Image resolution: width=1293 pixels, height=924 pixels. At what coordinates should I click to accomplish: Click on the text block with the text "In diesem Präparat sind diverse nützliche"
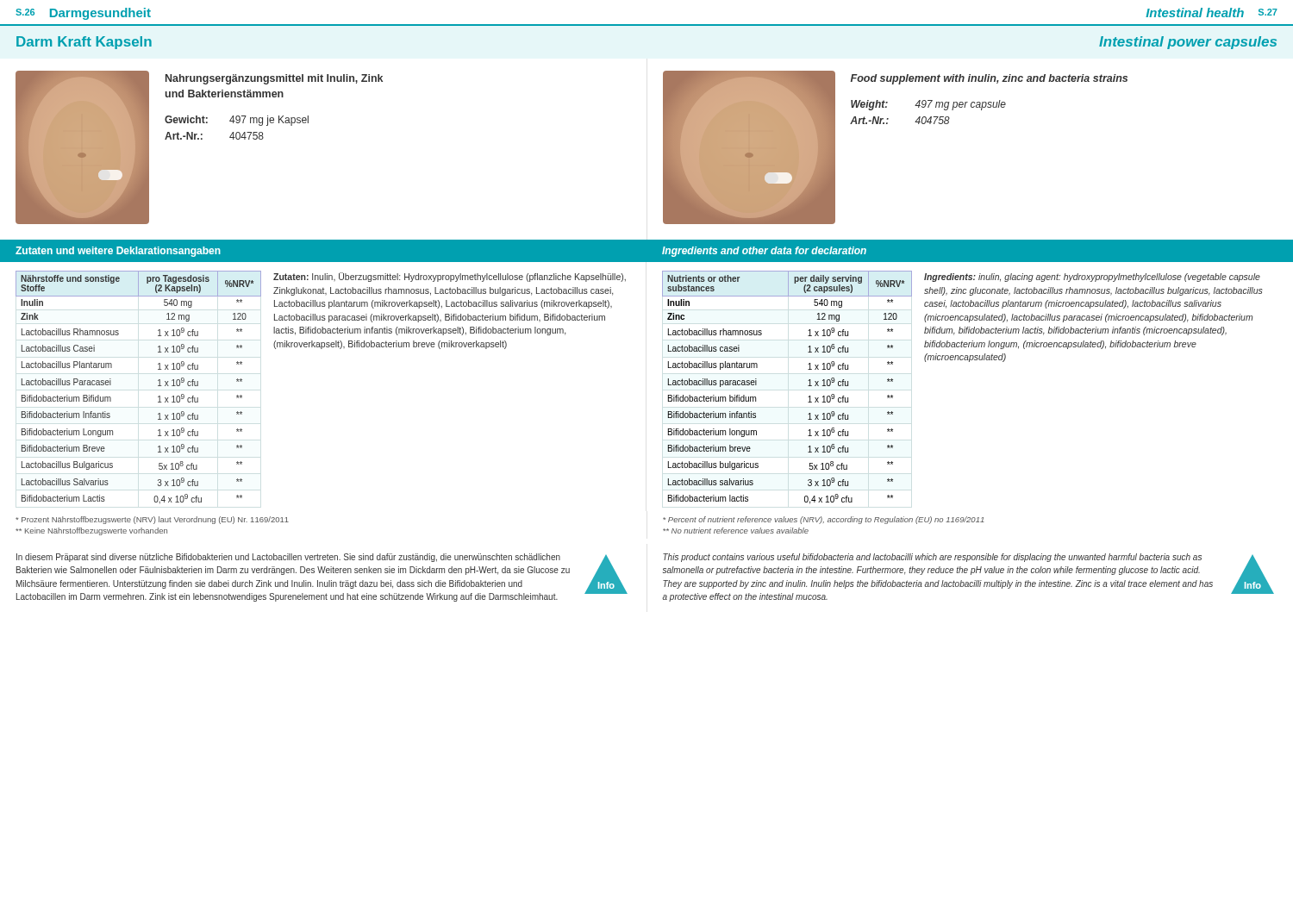(x=293, y=577)
